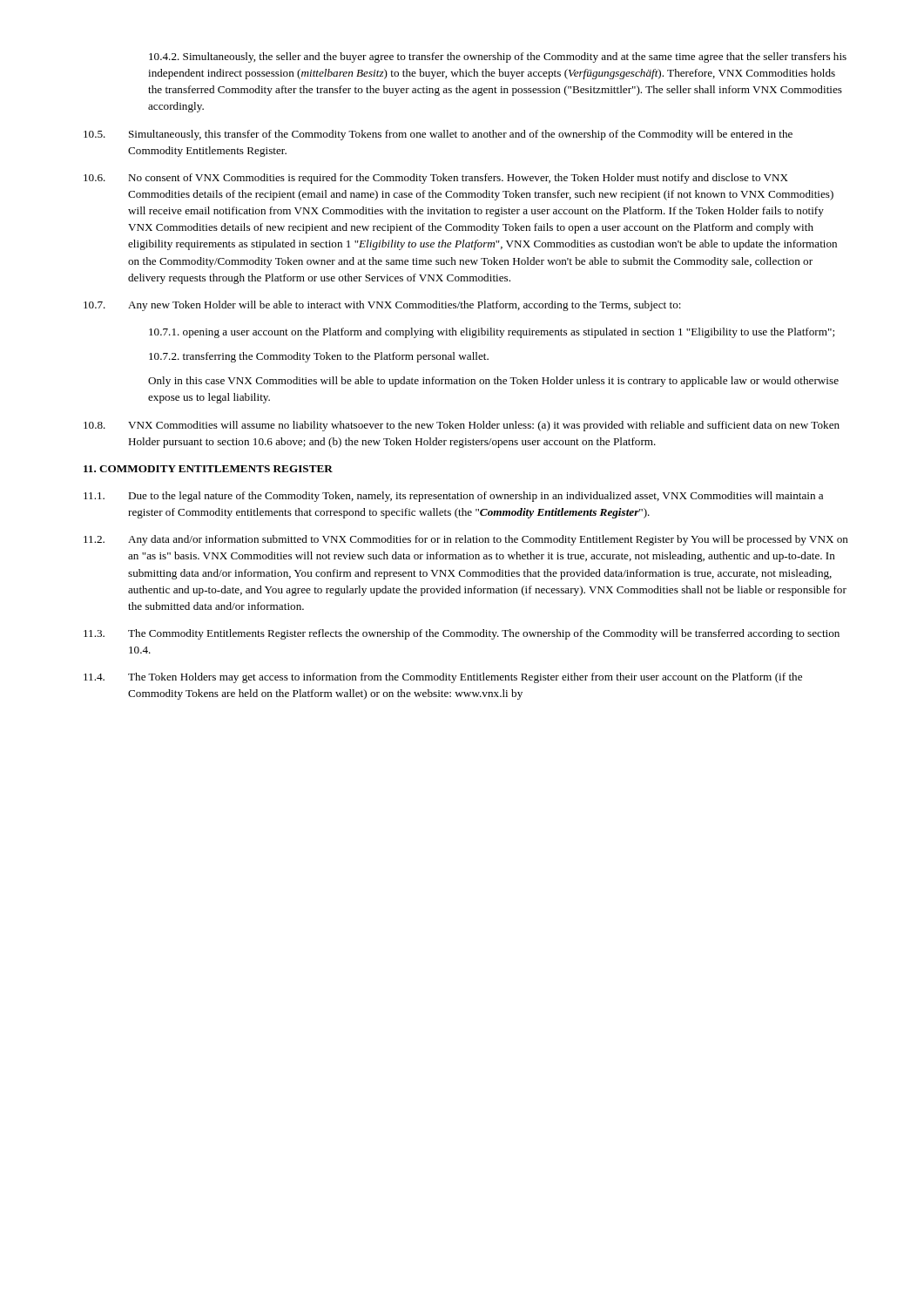
Task: Click the passage that begins "1. Due to the legal"
Action: 466,504
